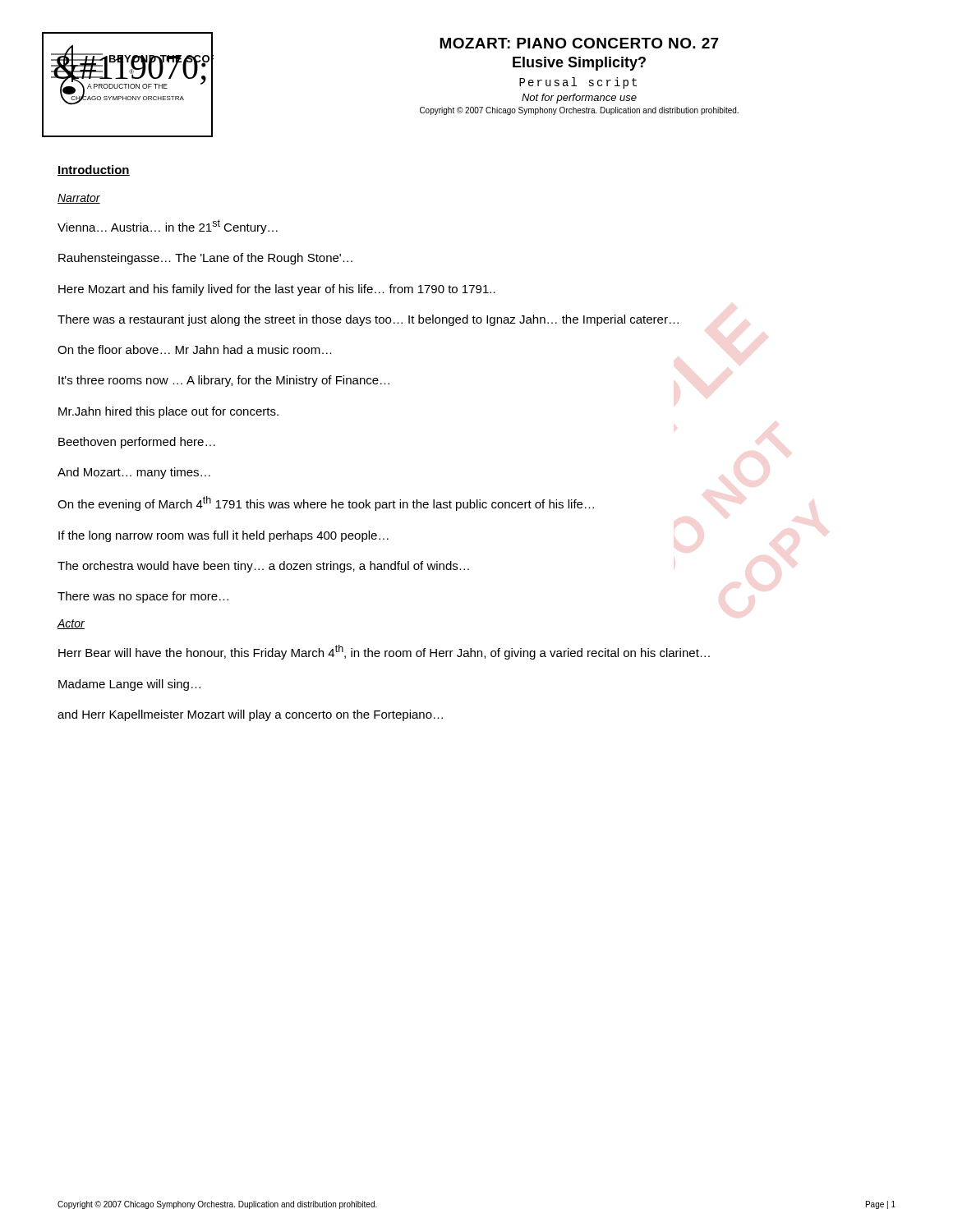Navigate to the region starting "There was no space for more…"

coord(144,596)
